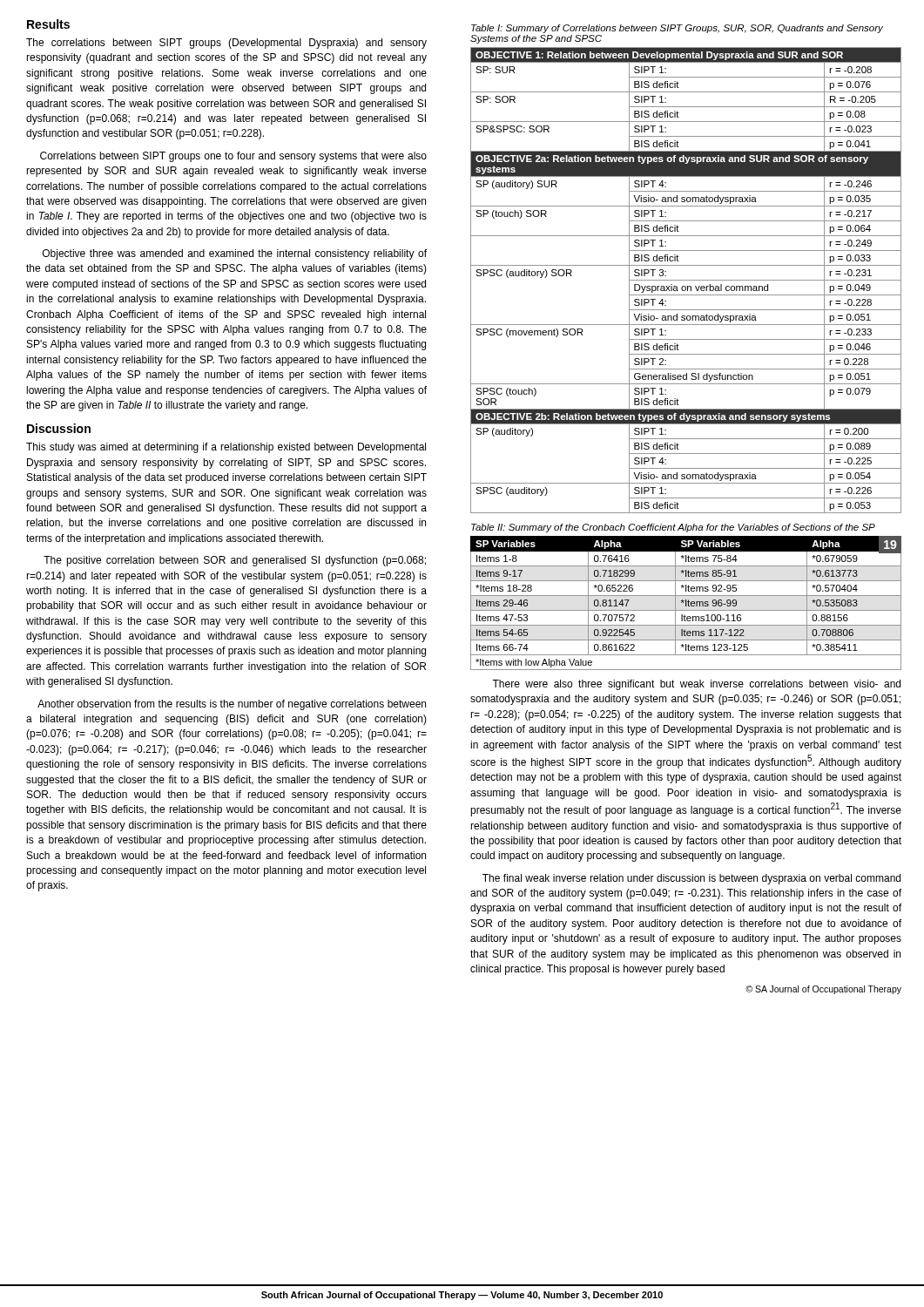Image resolution: width=924 pixels, height=1307 pixels.
Task: Point to the block beginning "There were also three significant"
Action: 686,770
